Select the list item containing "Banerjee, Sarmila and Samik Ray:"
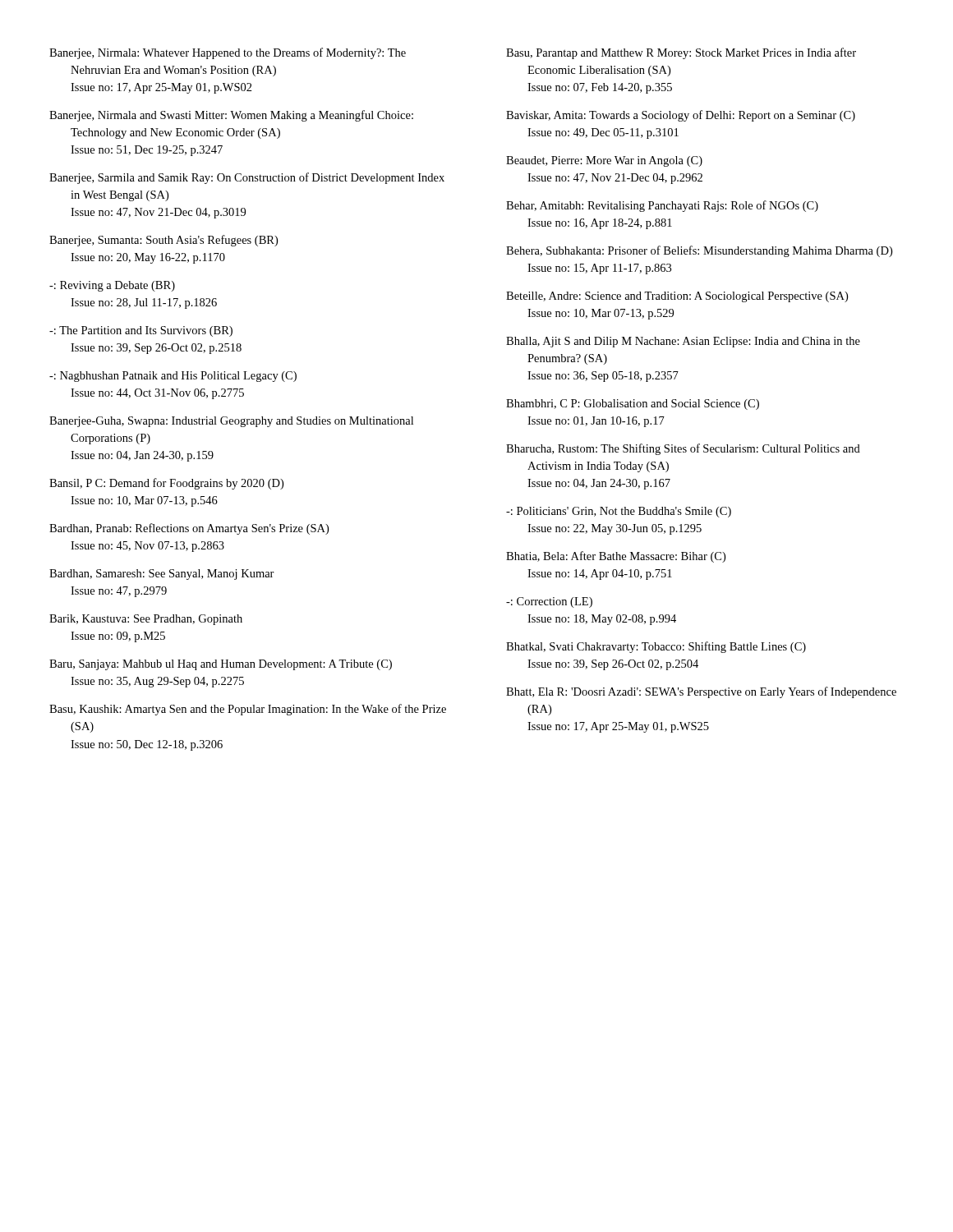 pos(247,178)
